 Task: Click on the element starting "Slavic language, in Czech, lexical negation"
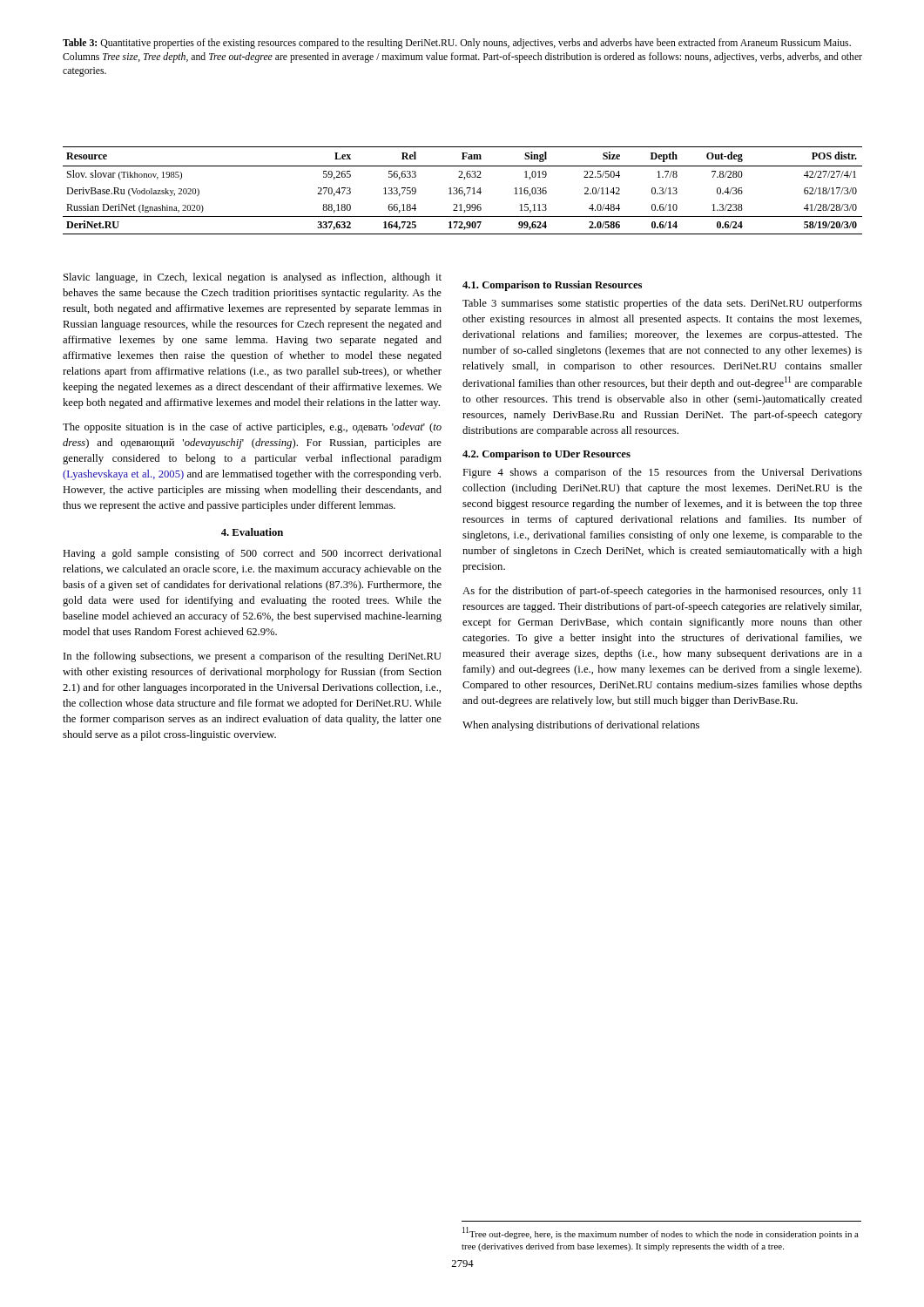252,340
